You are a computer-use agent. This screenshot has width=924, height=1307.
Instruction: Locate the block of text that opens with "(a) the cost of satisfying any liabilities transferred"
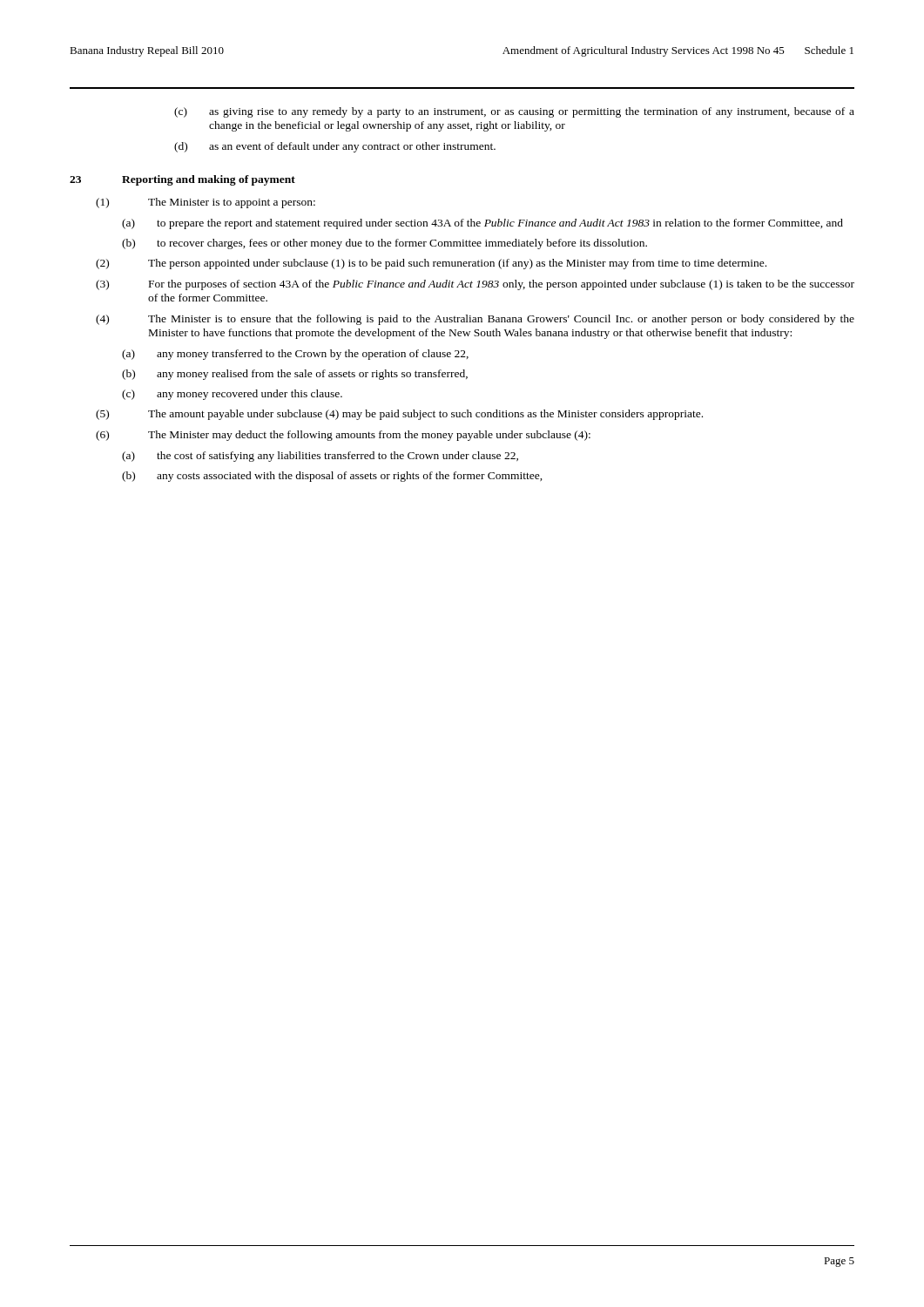[488, 456]
